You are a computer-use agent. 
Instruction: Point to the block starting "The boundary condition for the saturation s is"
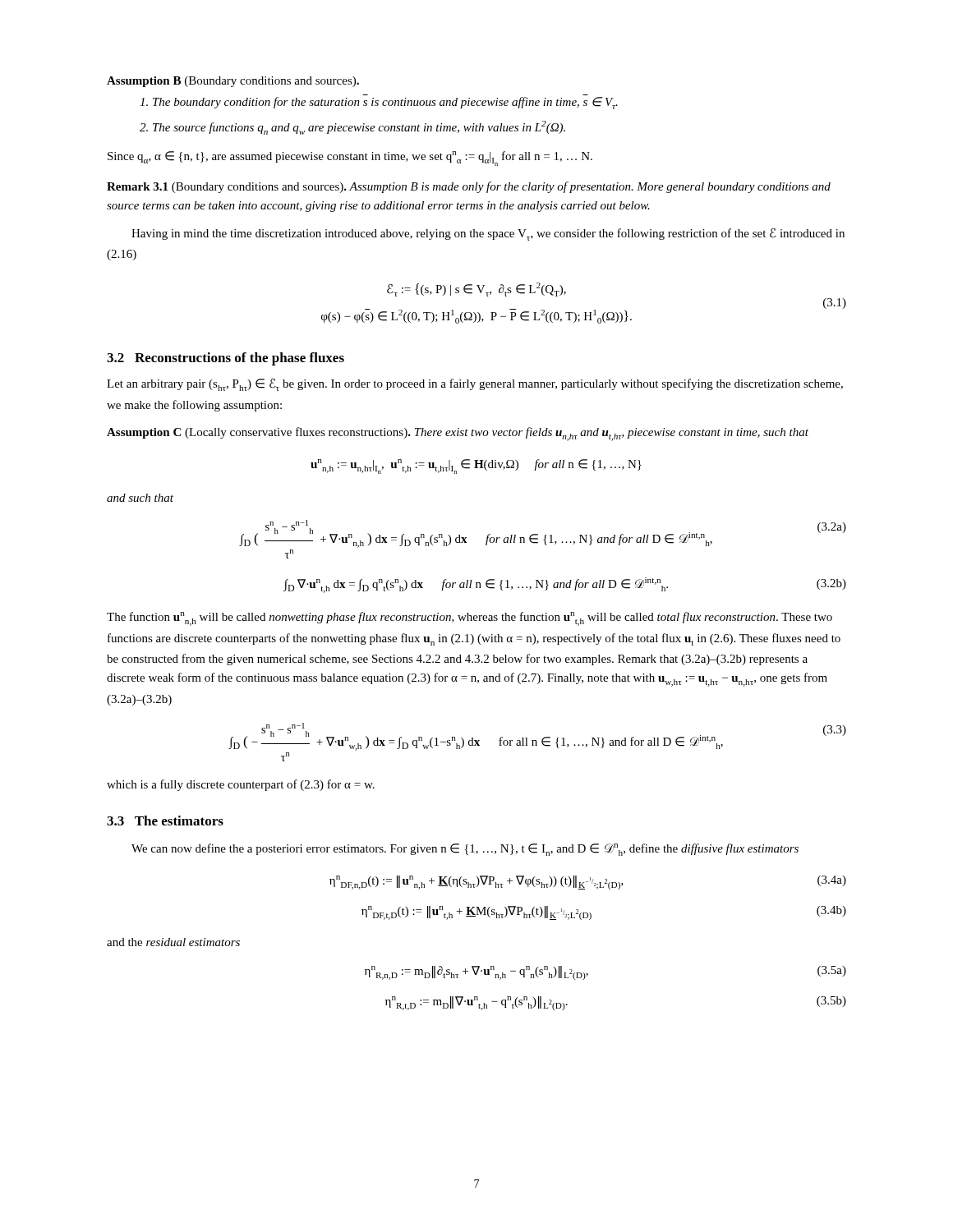(x=379, y=103)
